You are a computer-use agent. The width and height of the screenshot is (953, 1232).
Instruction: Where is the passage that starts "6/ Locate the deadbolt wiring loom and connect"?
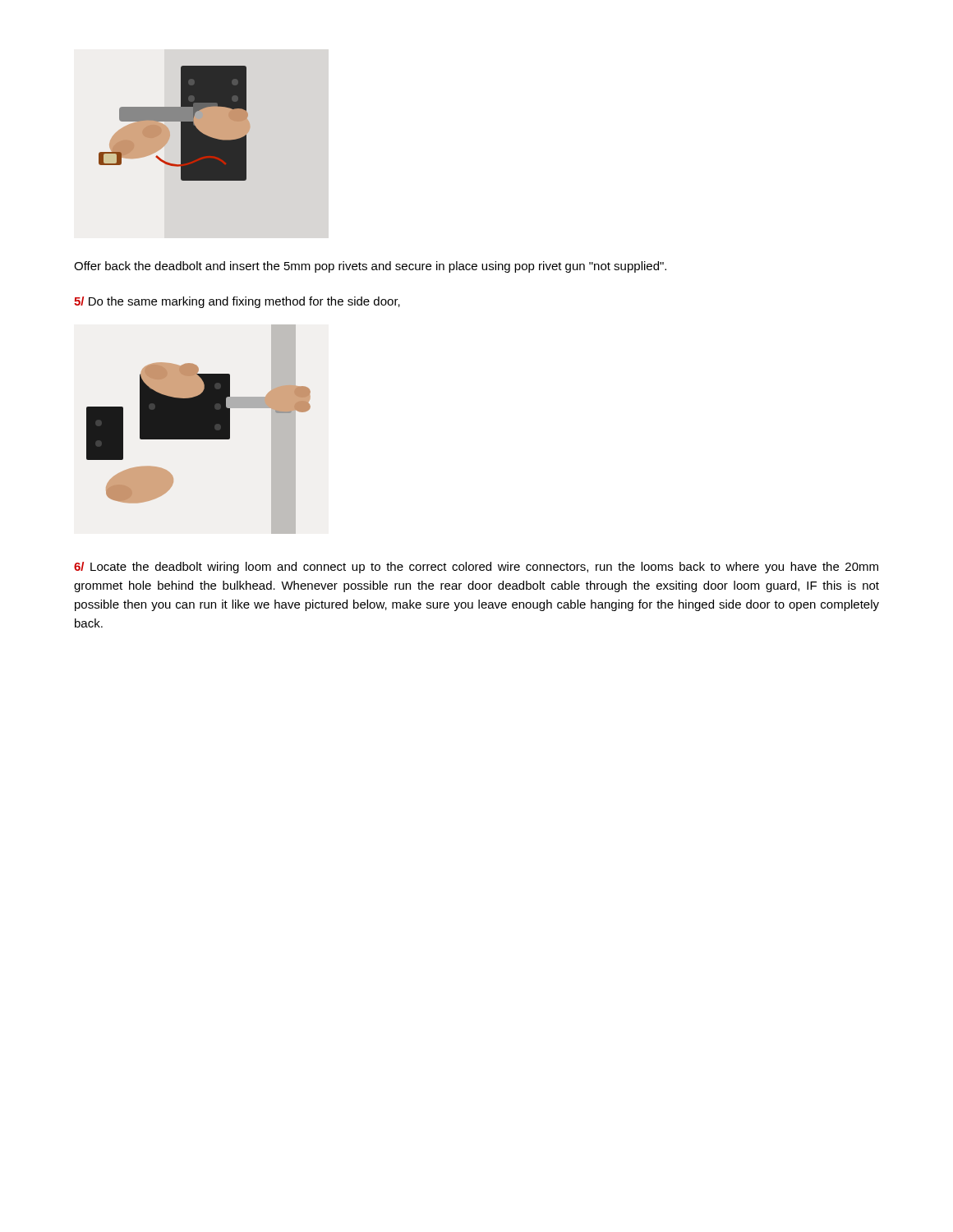click(x=476, y=595)
